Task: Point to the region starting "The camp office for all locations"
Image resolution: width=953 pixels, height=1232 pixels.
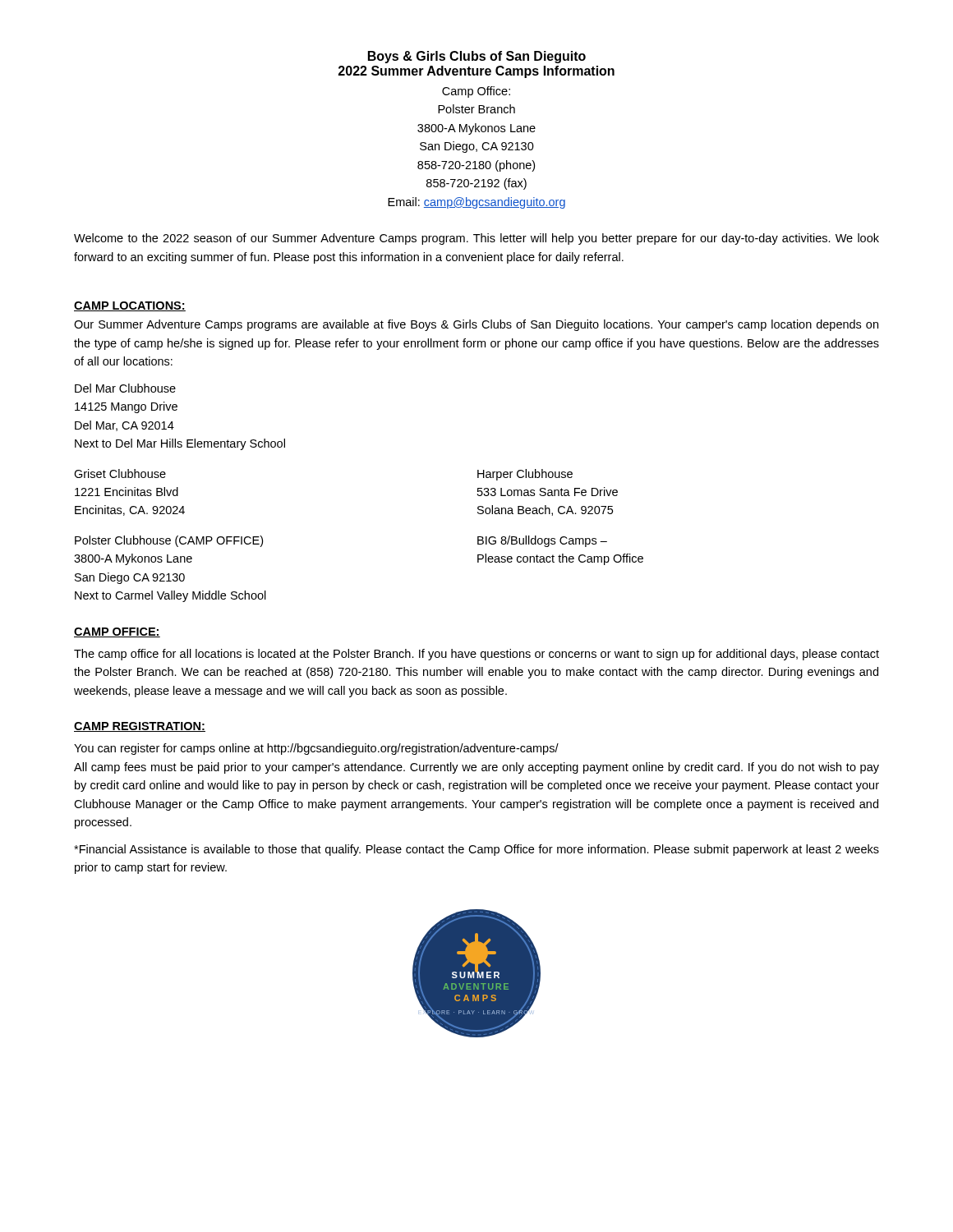Action: tap(476, 672)
